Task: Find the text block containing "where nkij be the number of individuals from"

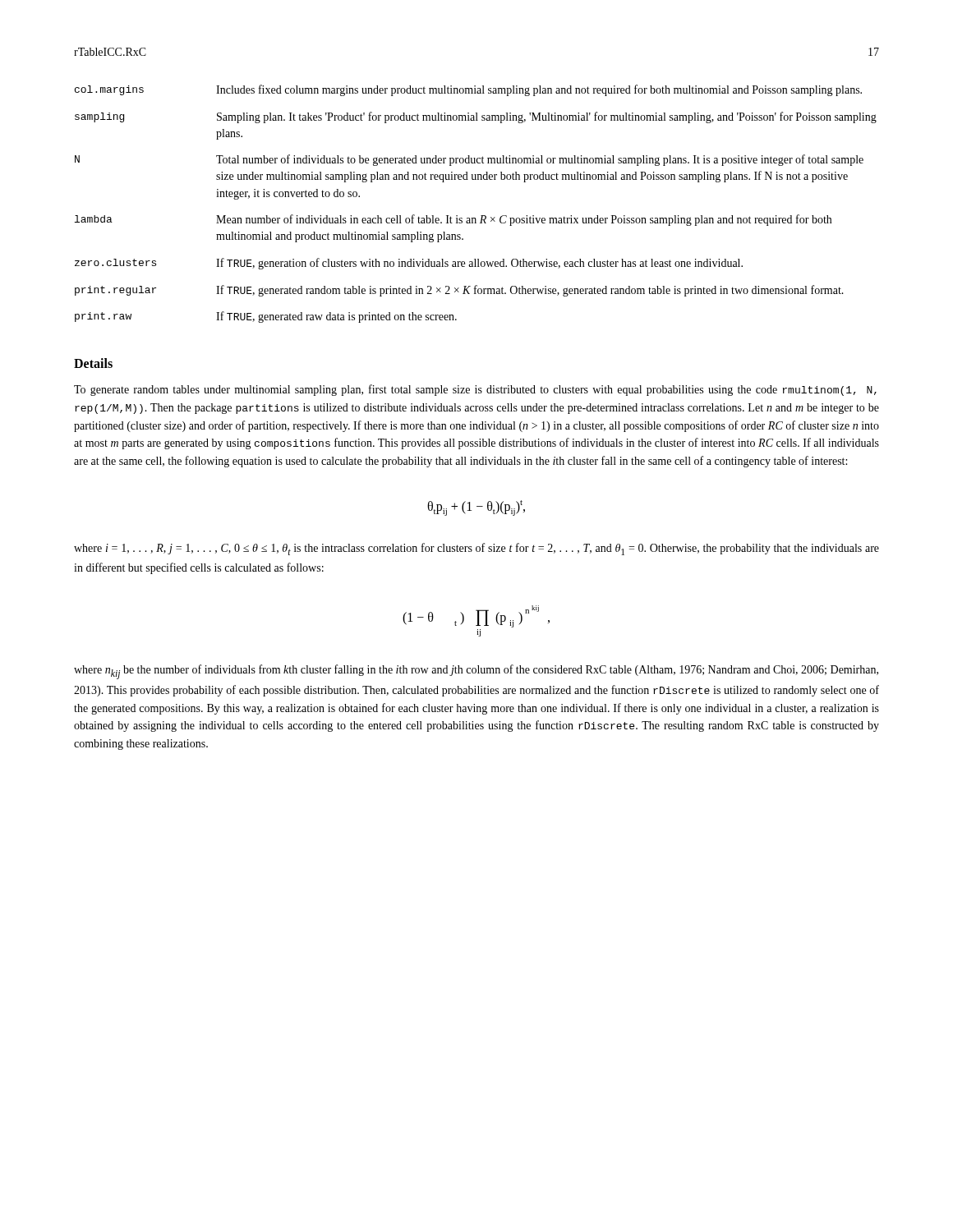Action: 476,707
